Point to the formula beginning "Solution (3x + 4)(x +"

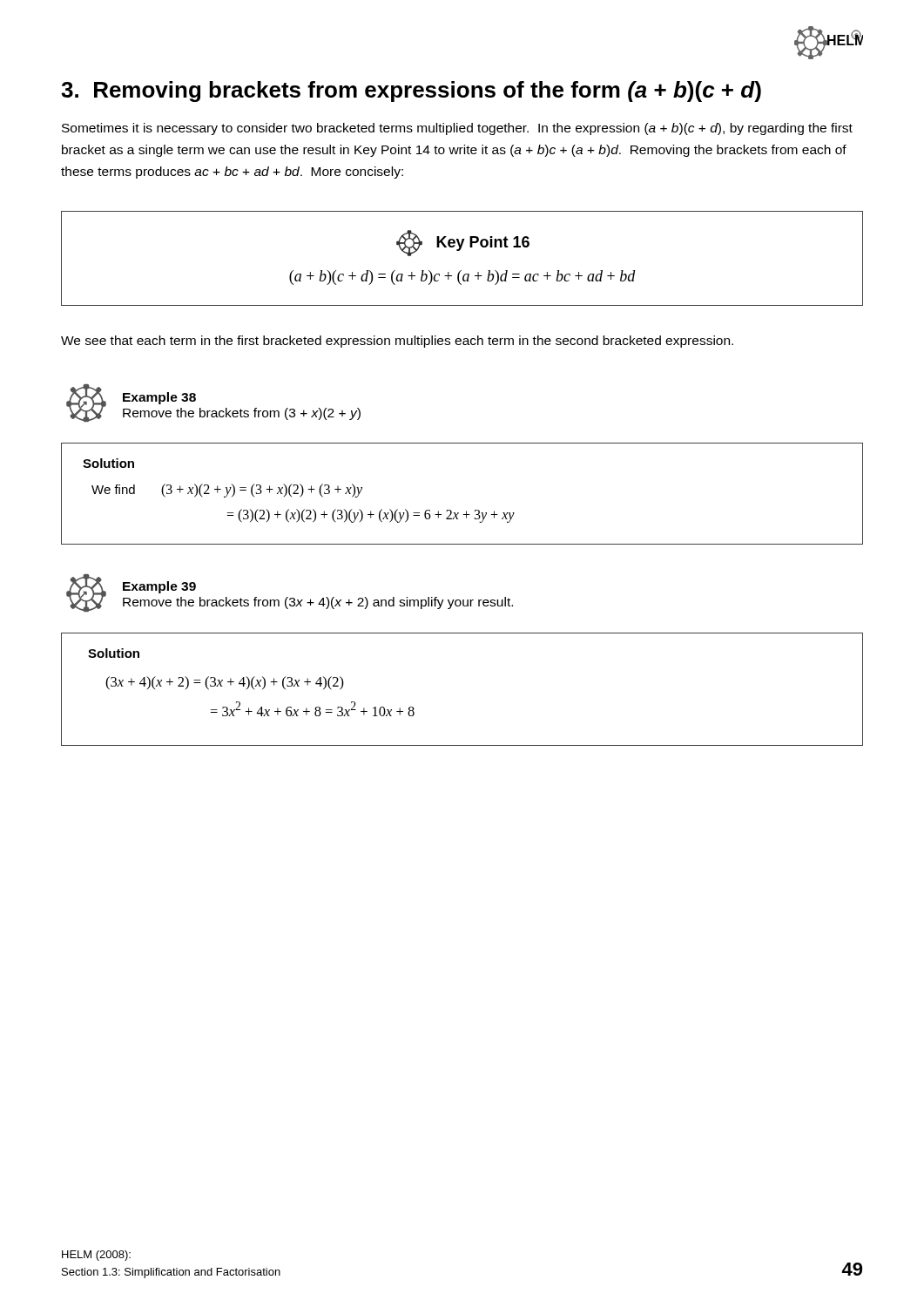point(114,653)
